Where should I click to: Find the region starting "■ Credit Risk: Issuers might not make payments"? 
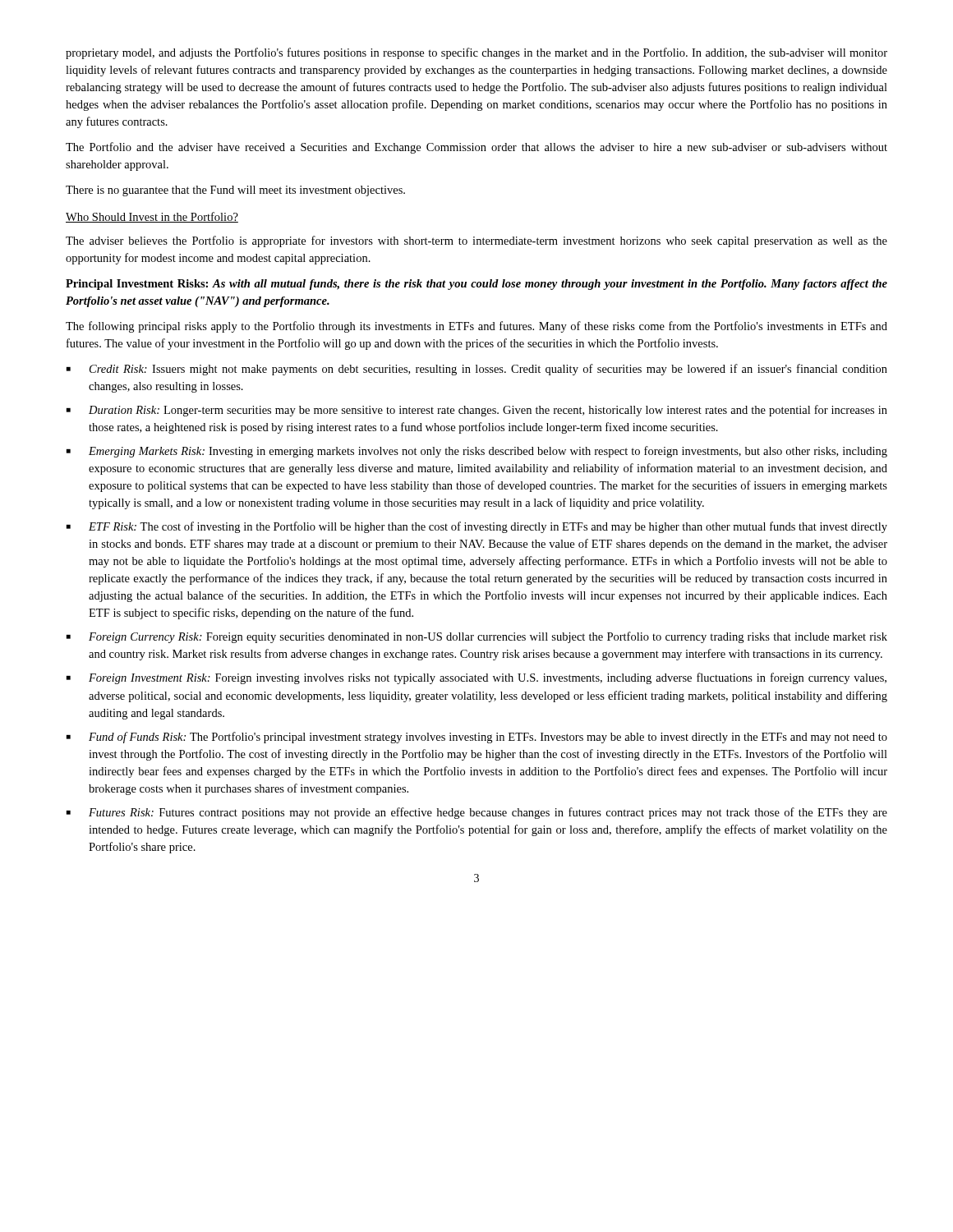tap(476, 378)
